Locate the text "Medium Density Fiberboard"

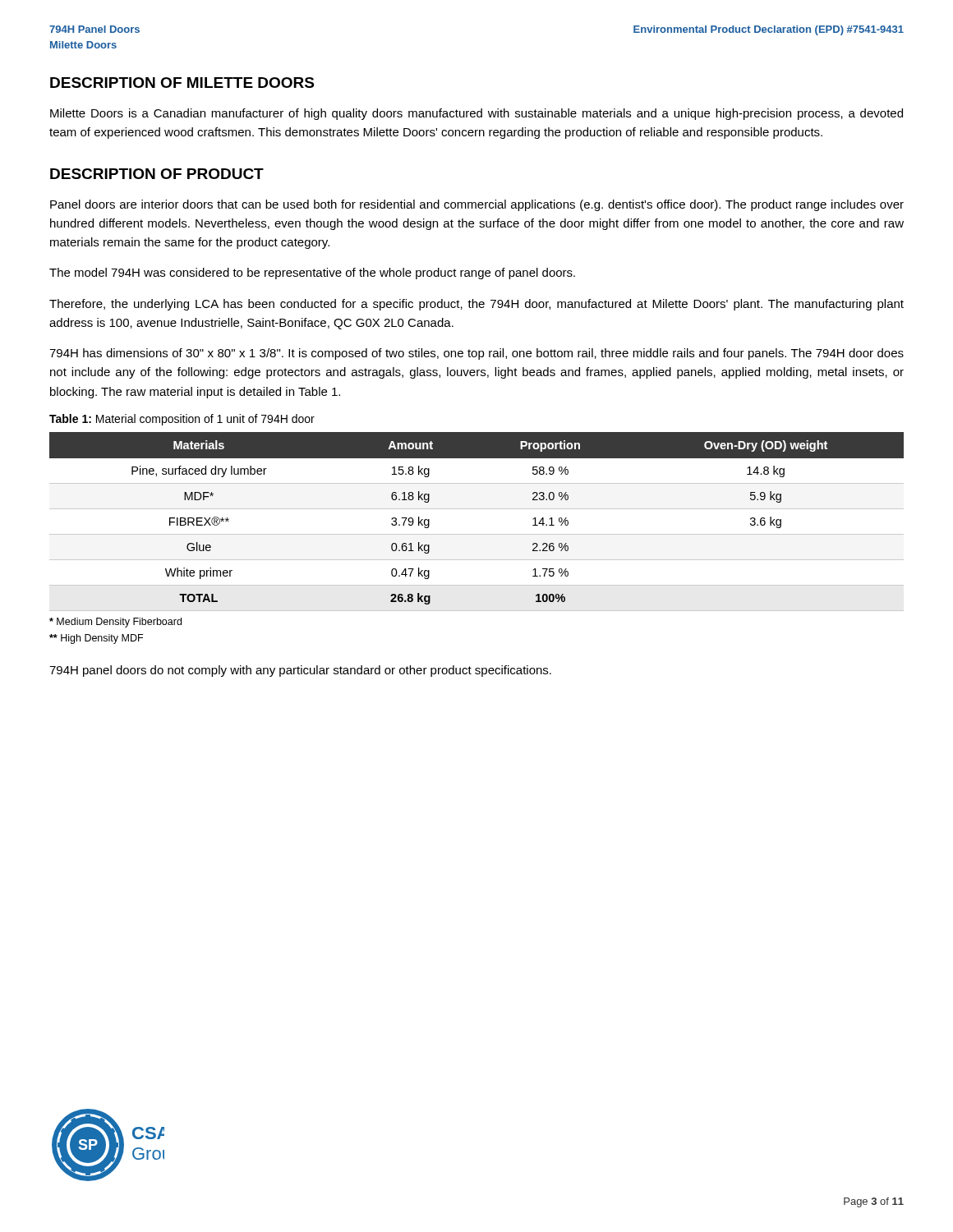pos(116,622)
